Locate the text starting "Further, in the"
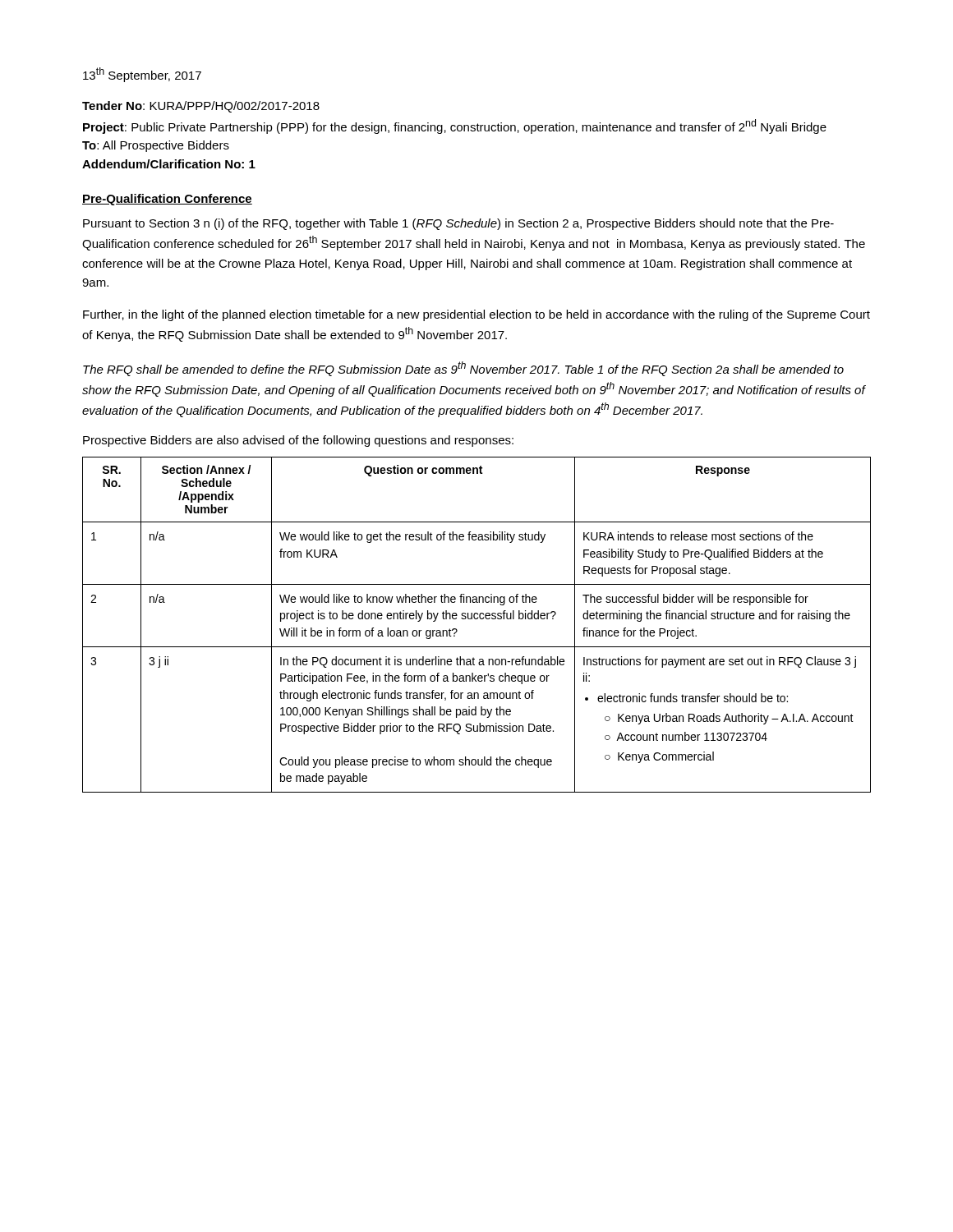953x1232 pixels. click(x=476, y=325)
